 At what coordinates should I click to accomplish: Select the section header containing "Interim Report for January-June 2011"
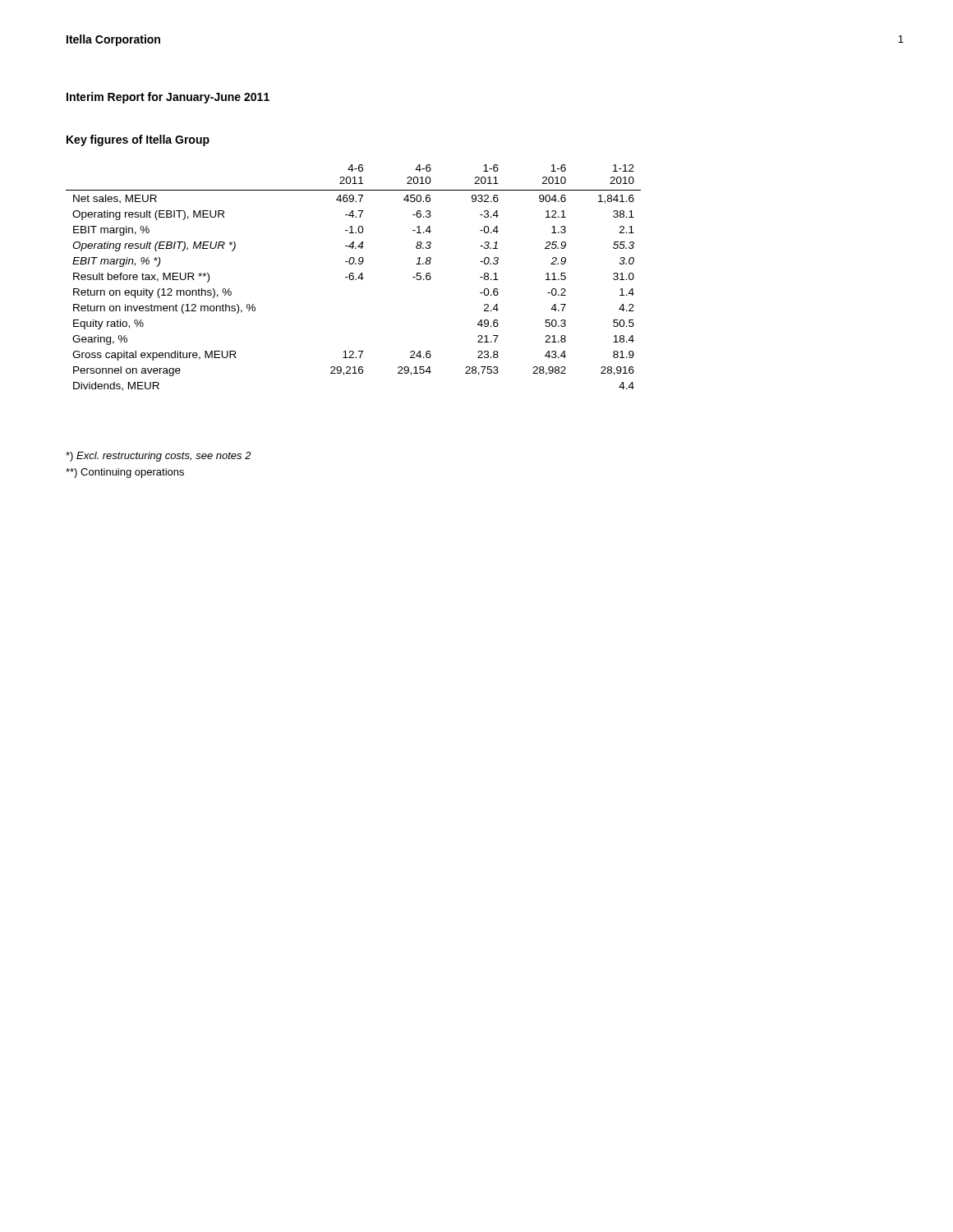[168, 97]
